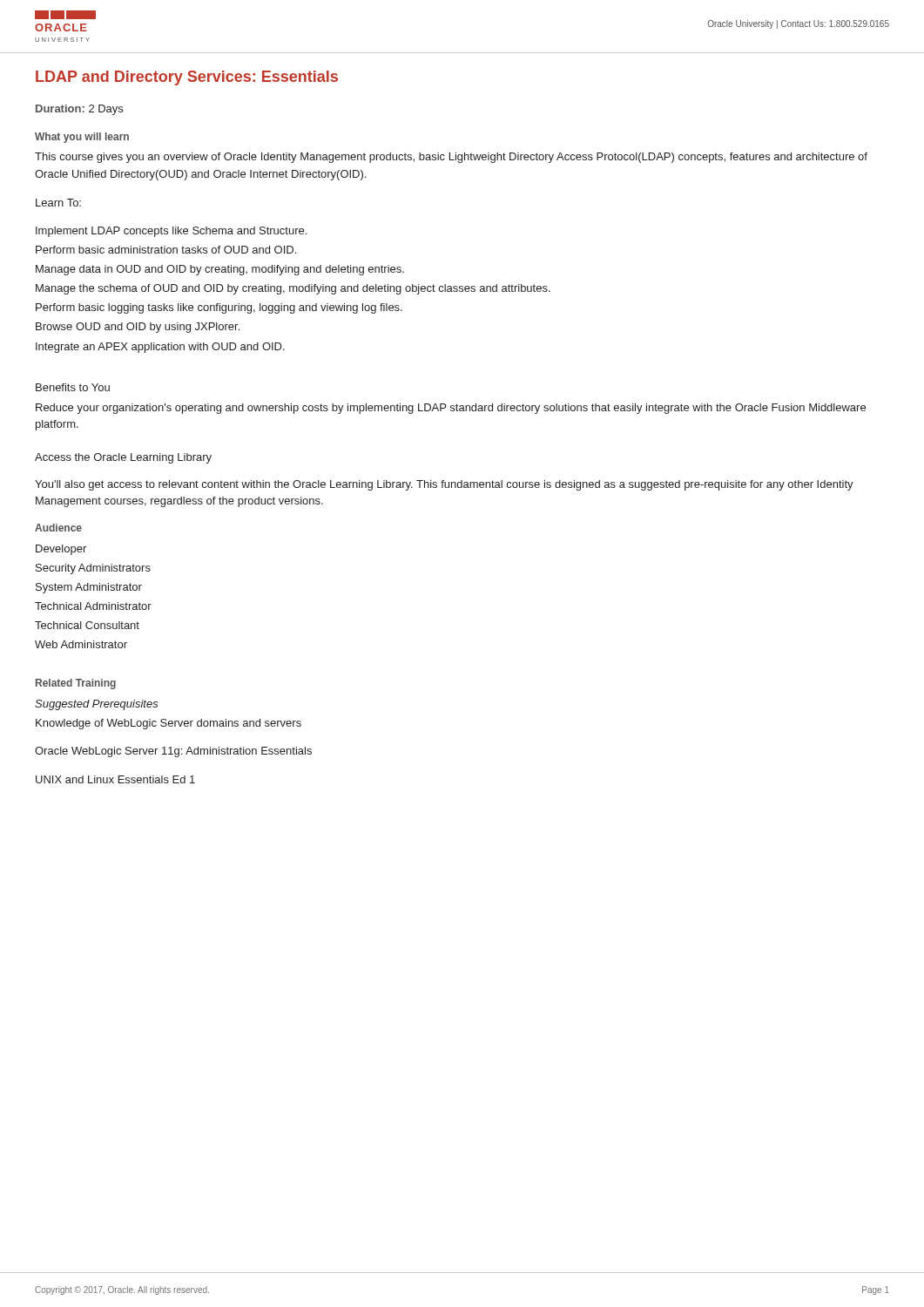This screenshot has height=1307, width=924.
Task: Point to the passage starting "Technical Consultant"
Action: (x=87, y=625)
